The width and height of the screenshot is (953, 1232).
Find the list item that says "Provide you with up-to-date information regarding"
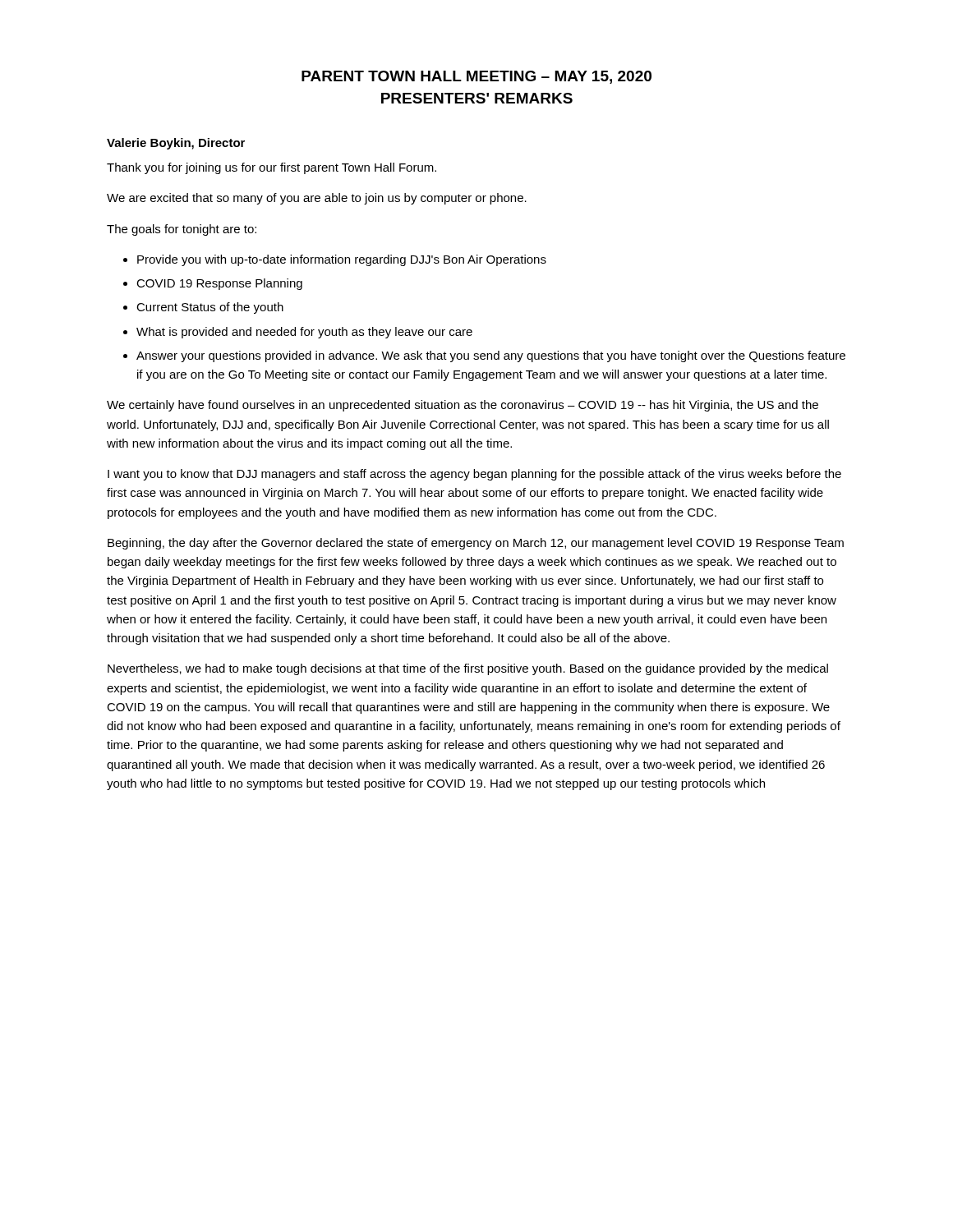click(341, 259)
